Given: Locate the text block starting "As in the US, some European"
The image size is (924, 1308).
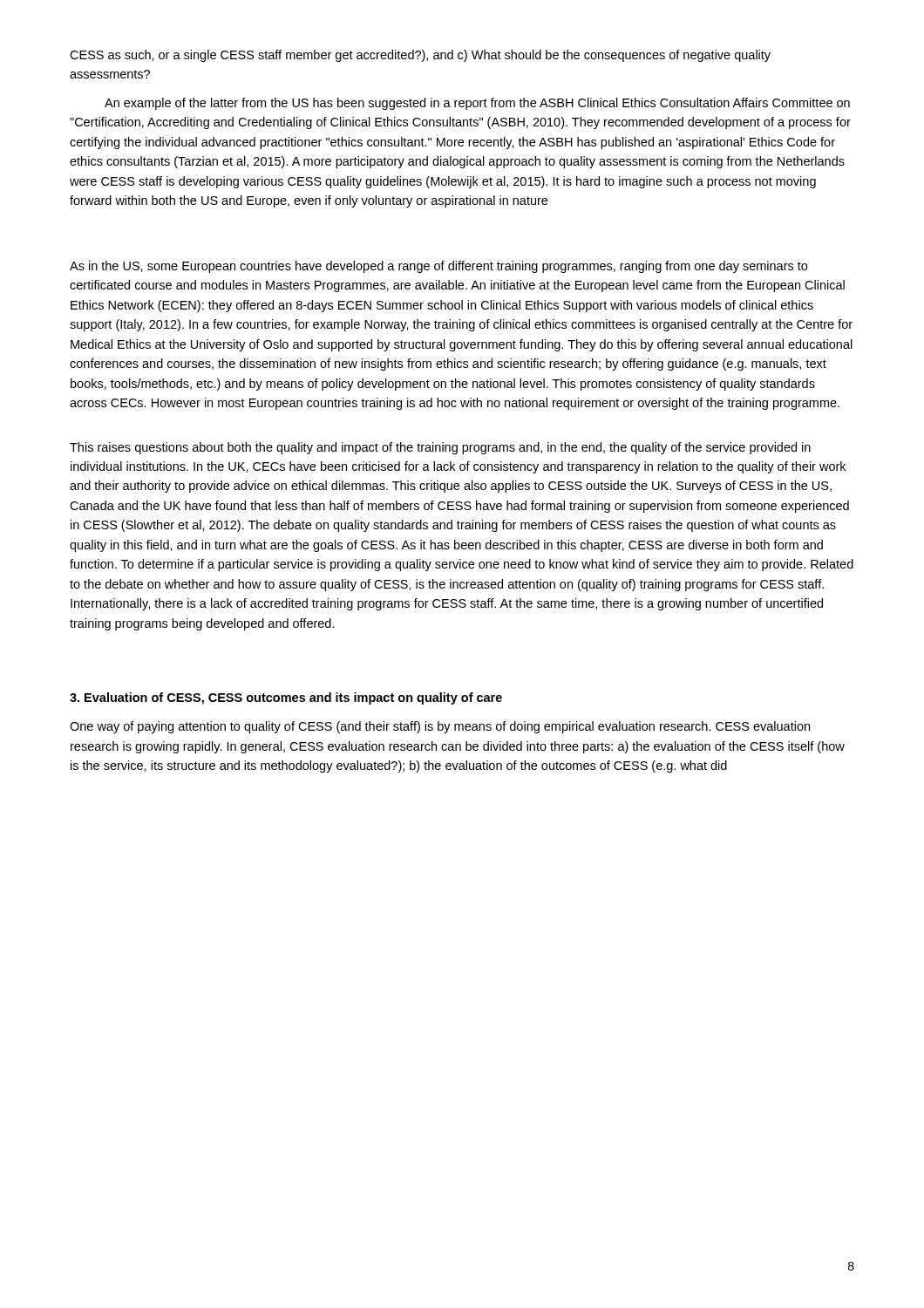Looking at the screenshot, I should click(x=461, y=334).
